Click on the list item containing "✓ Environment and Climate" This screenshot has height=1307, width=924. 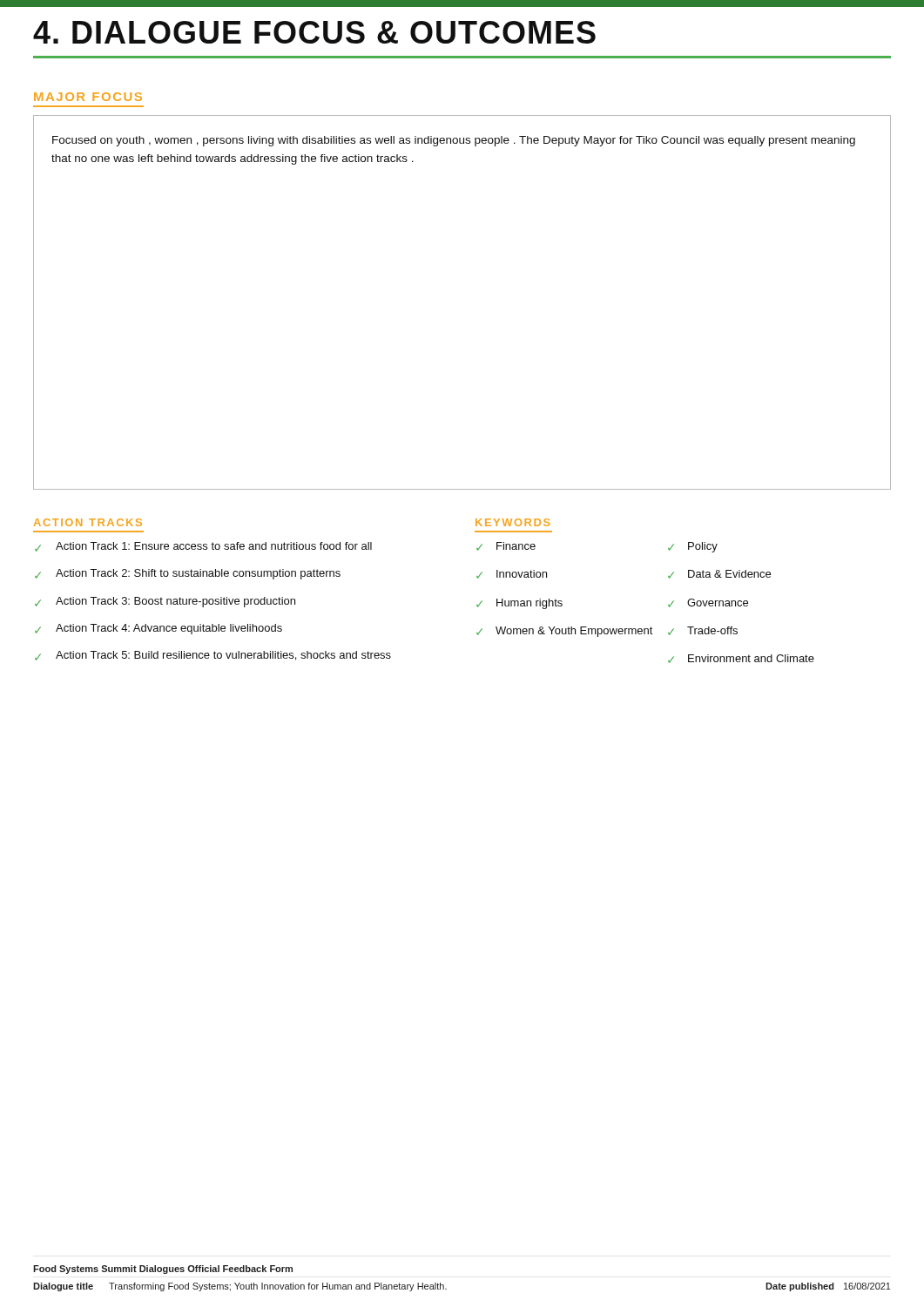[740, 660]
